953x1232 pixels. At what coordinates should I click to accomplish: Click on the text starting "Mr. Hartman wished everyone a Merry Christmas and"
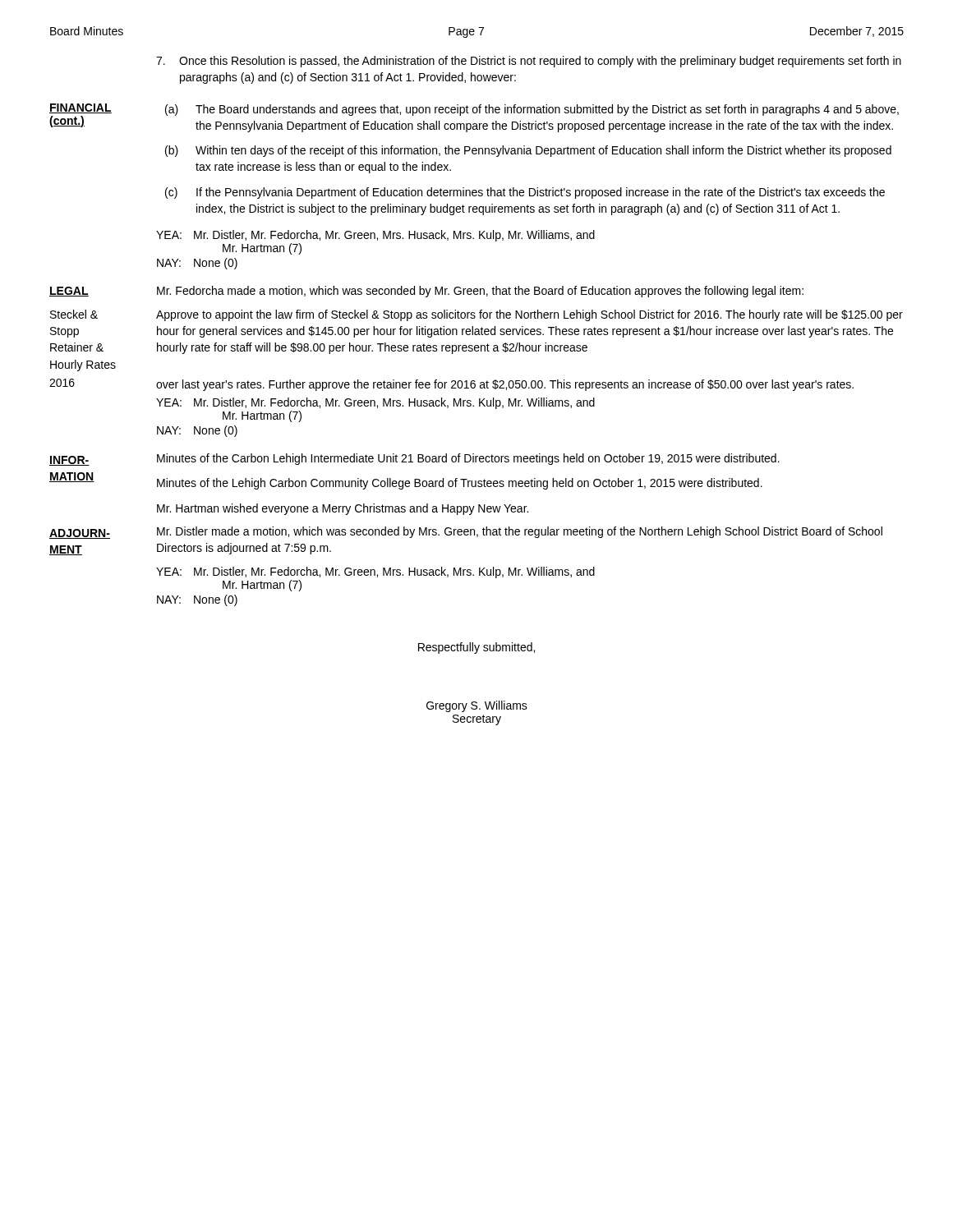(343, 508)
